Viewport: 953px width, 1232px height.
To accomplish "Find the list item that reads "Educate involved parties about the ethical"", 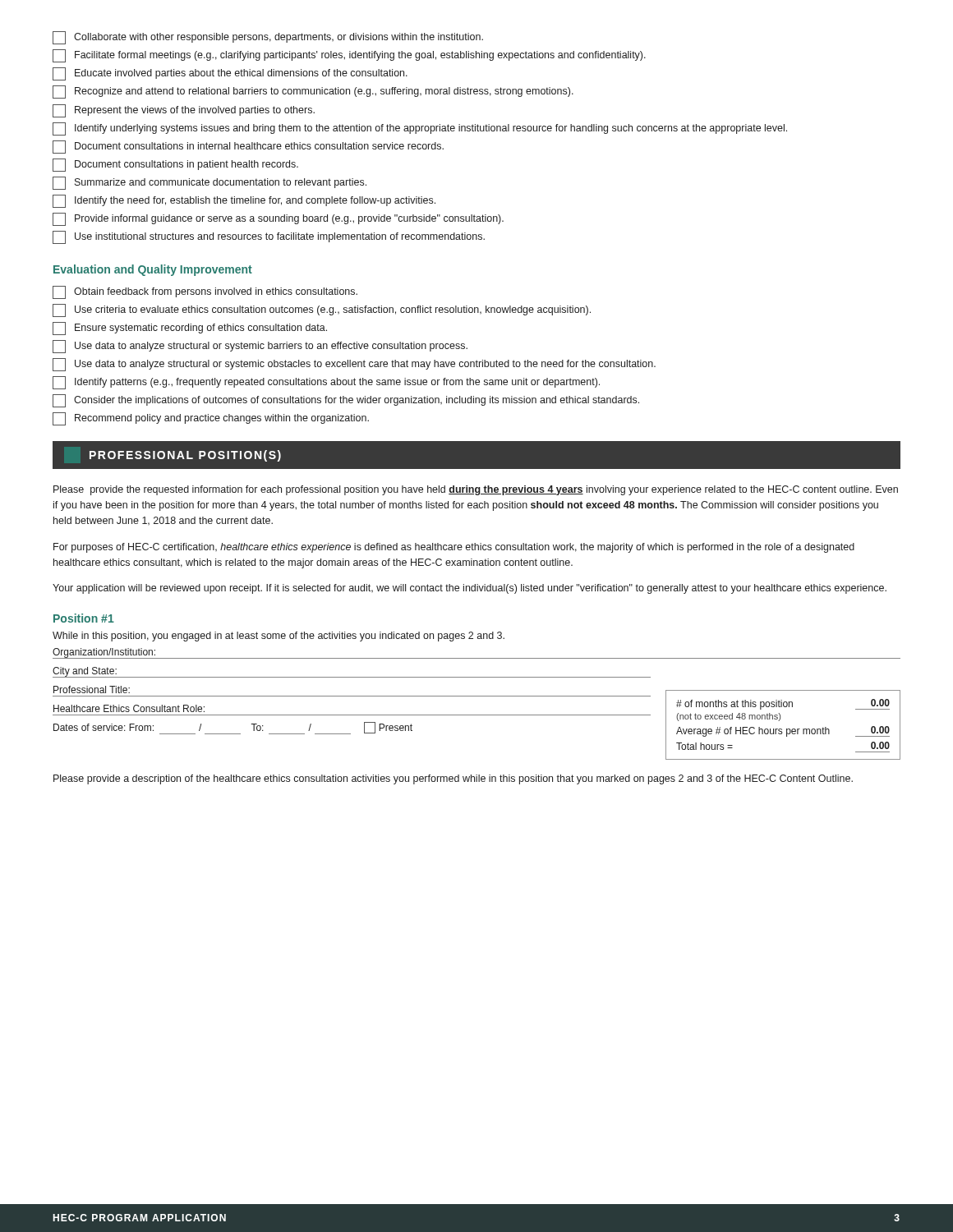I will (230, 73).
